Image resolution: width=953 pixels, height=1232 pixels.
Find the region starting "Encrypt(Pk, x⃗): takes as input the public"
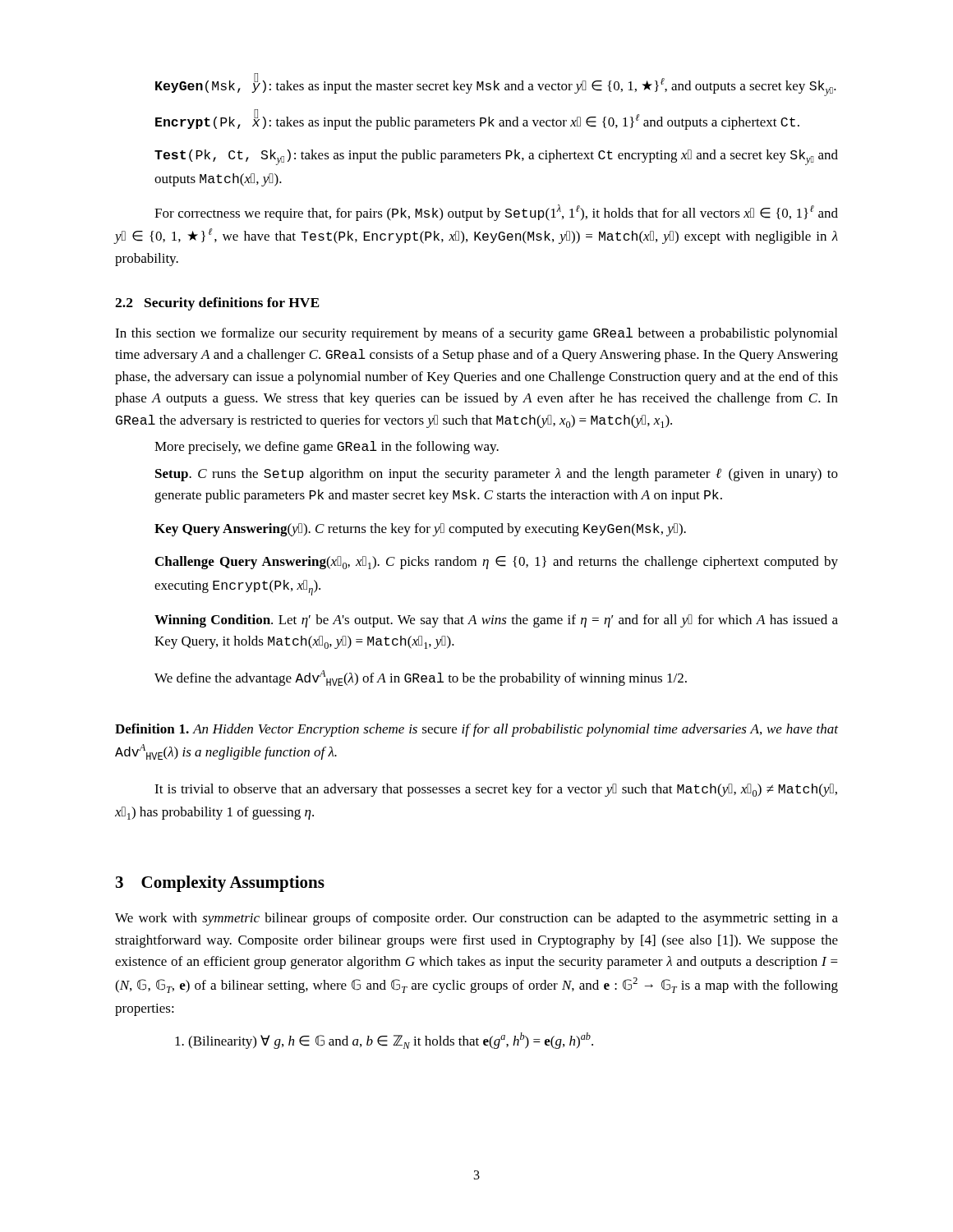click(x=477, y=121)
